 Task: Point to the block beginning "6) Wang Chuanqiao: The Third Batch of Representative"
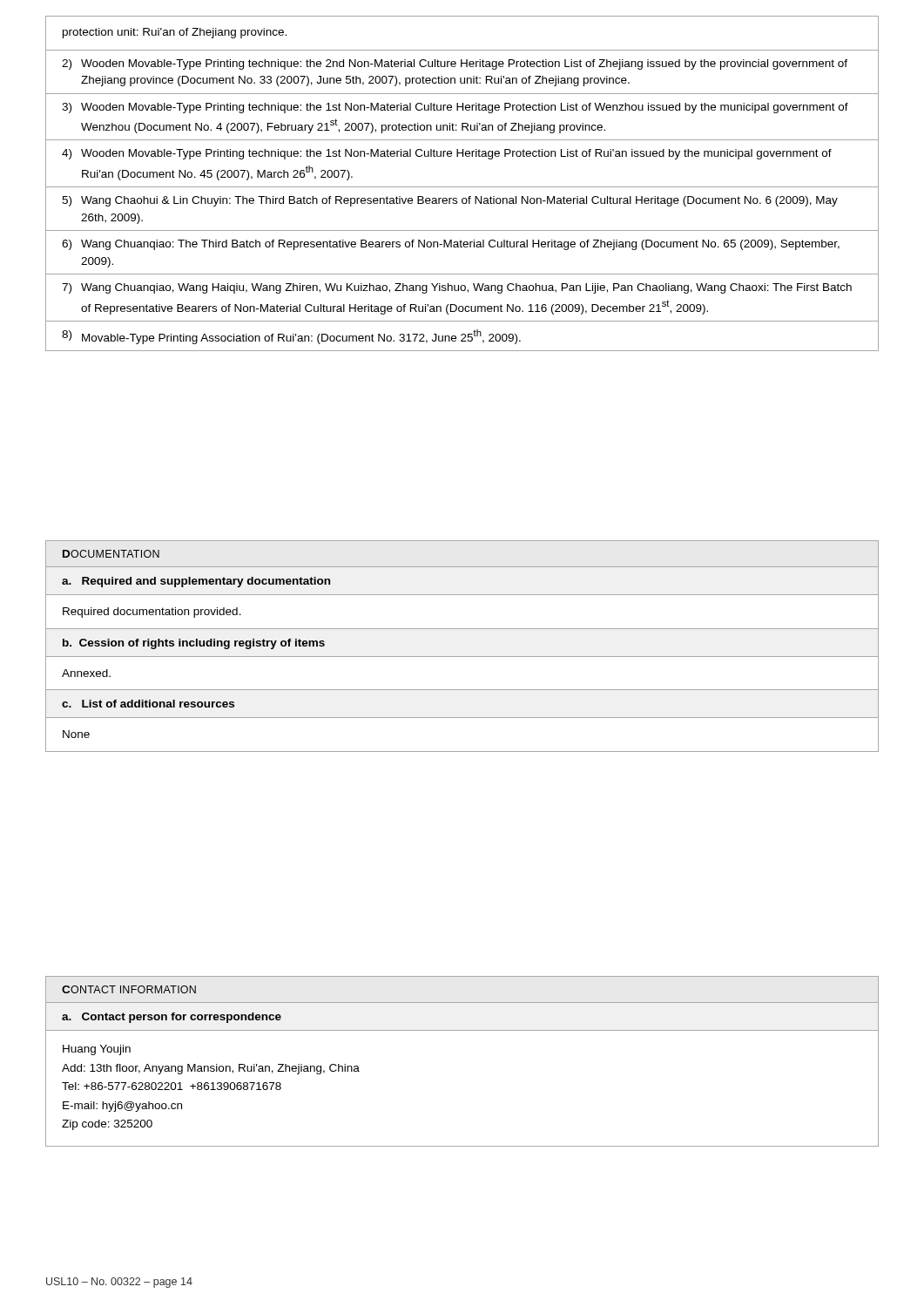click(462, 252)
